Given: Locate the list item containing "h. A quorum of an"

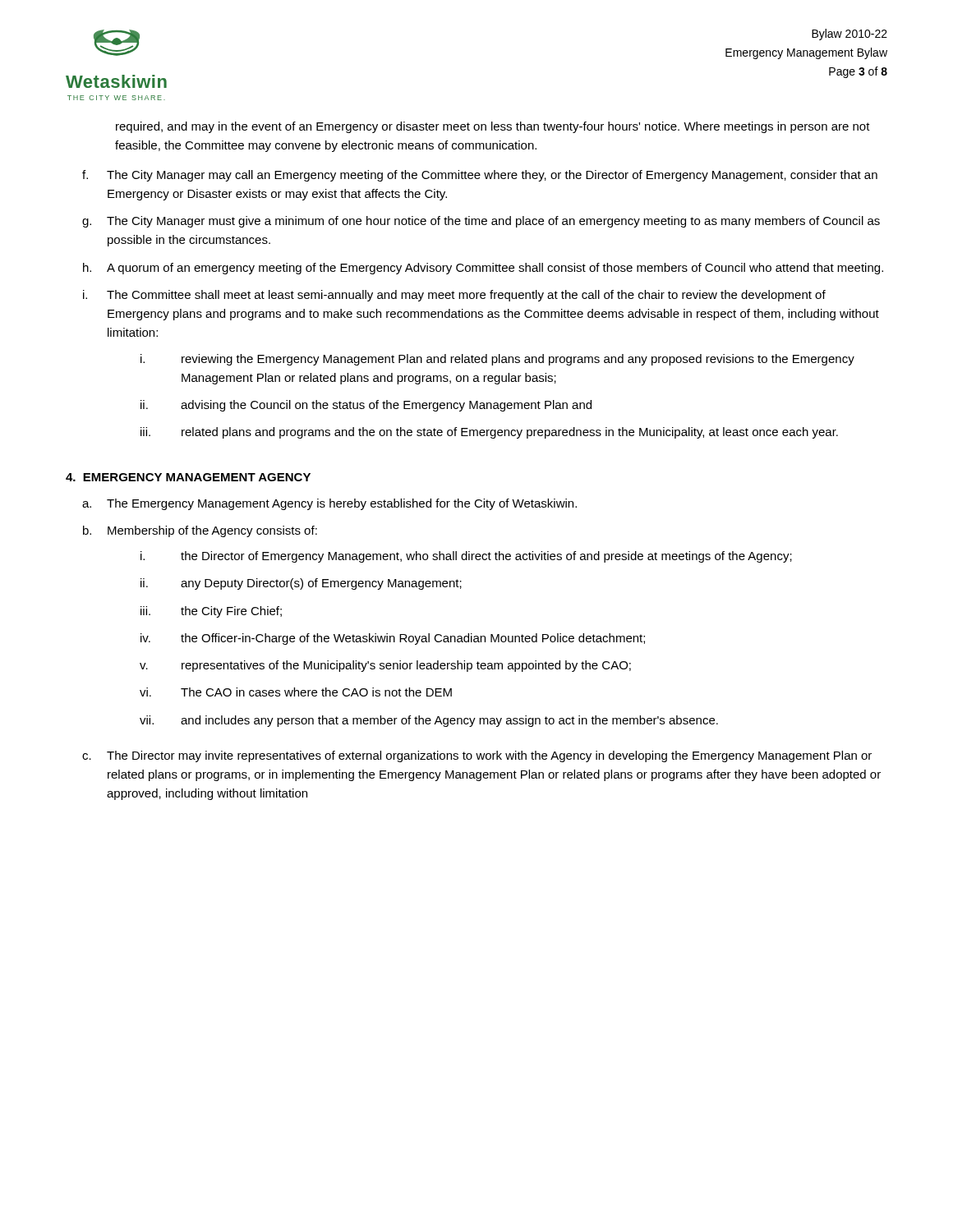Looking at the screenshot, I should (x=485, y=267).
